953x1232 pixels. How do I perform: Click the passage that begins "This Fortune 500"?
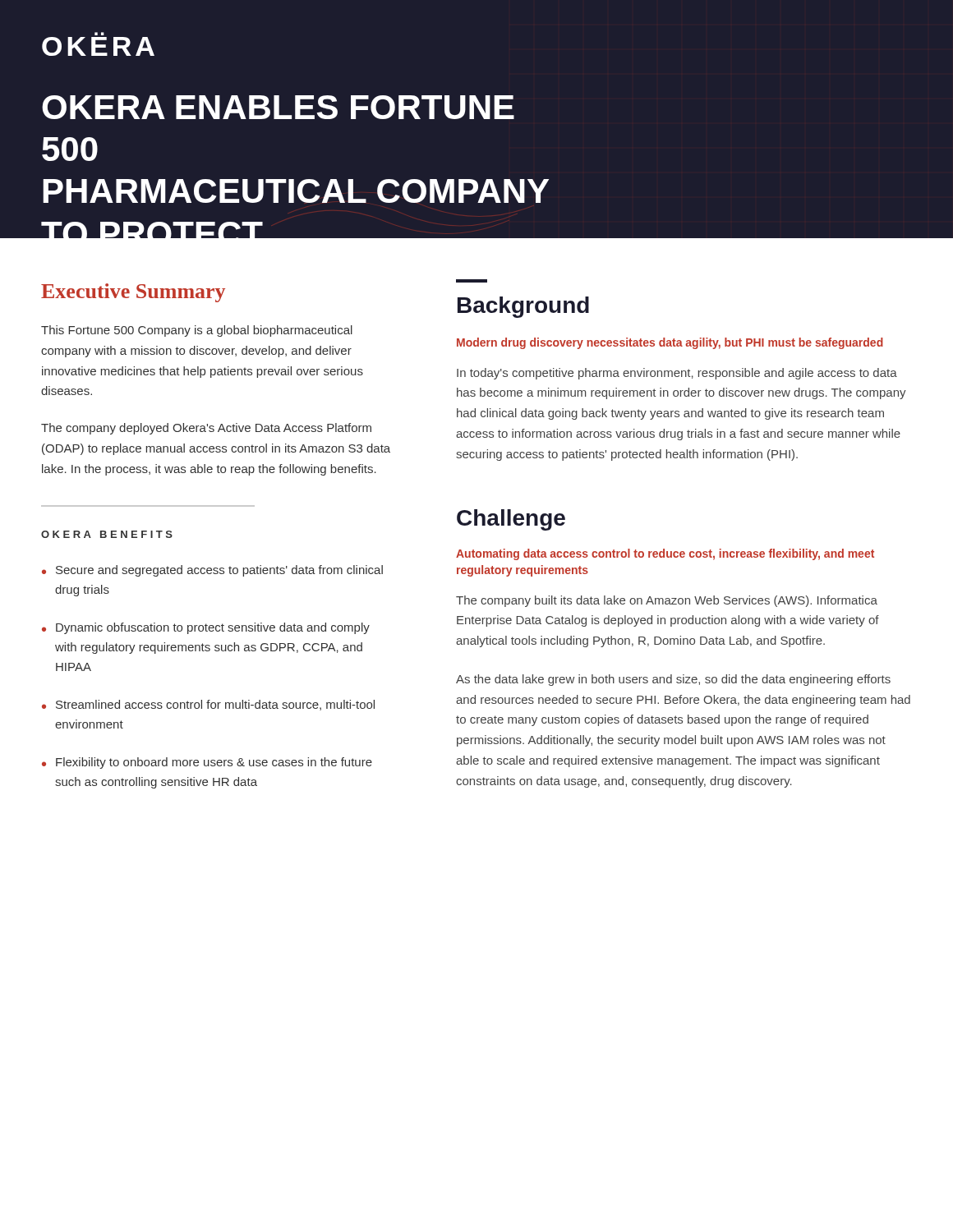tap(202, 360)
